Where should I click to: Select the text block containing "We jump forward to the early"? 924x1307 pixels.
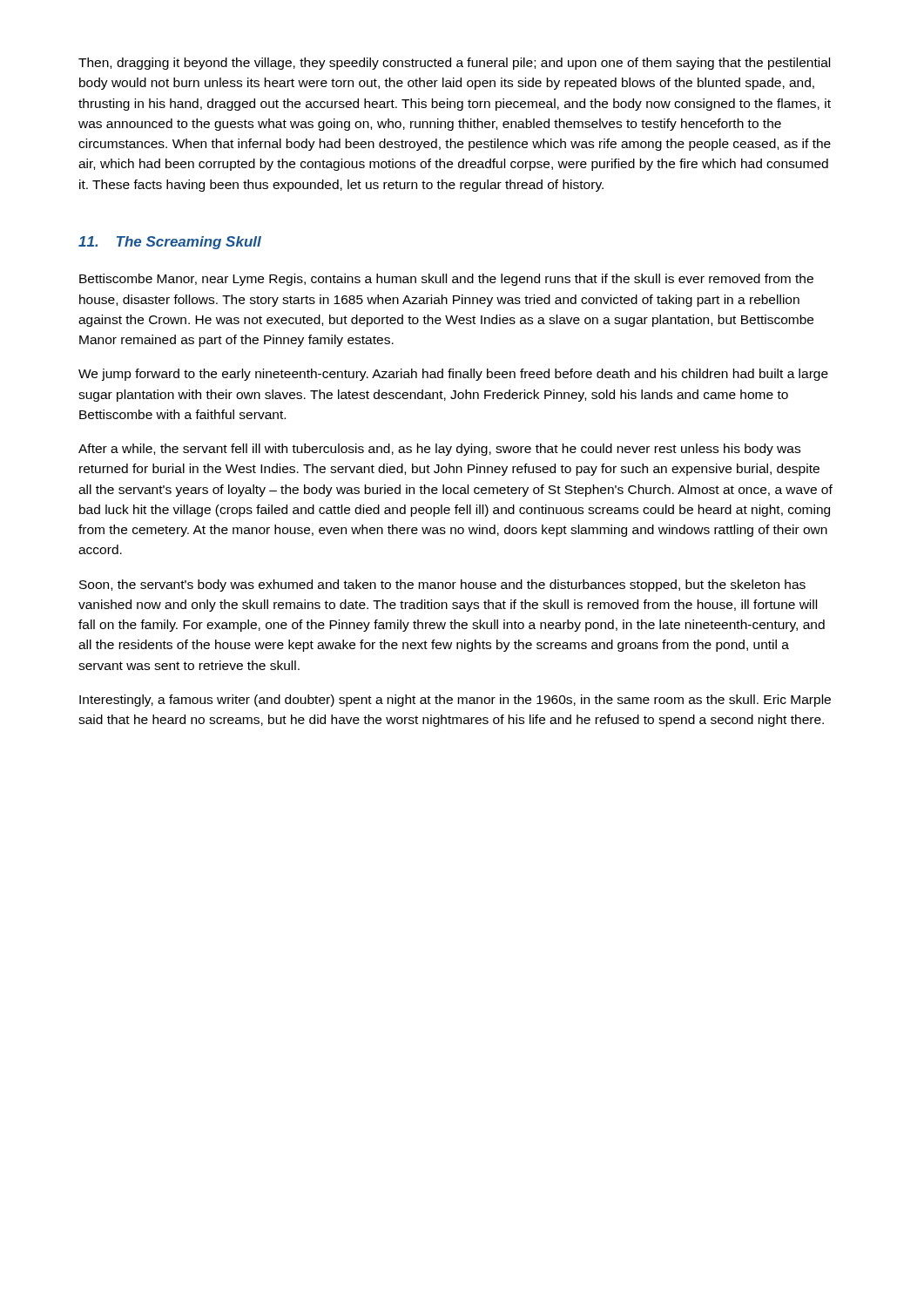(x=458, y=394)
